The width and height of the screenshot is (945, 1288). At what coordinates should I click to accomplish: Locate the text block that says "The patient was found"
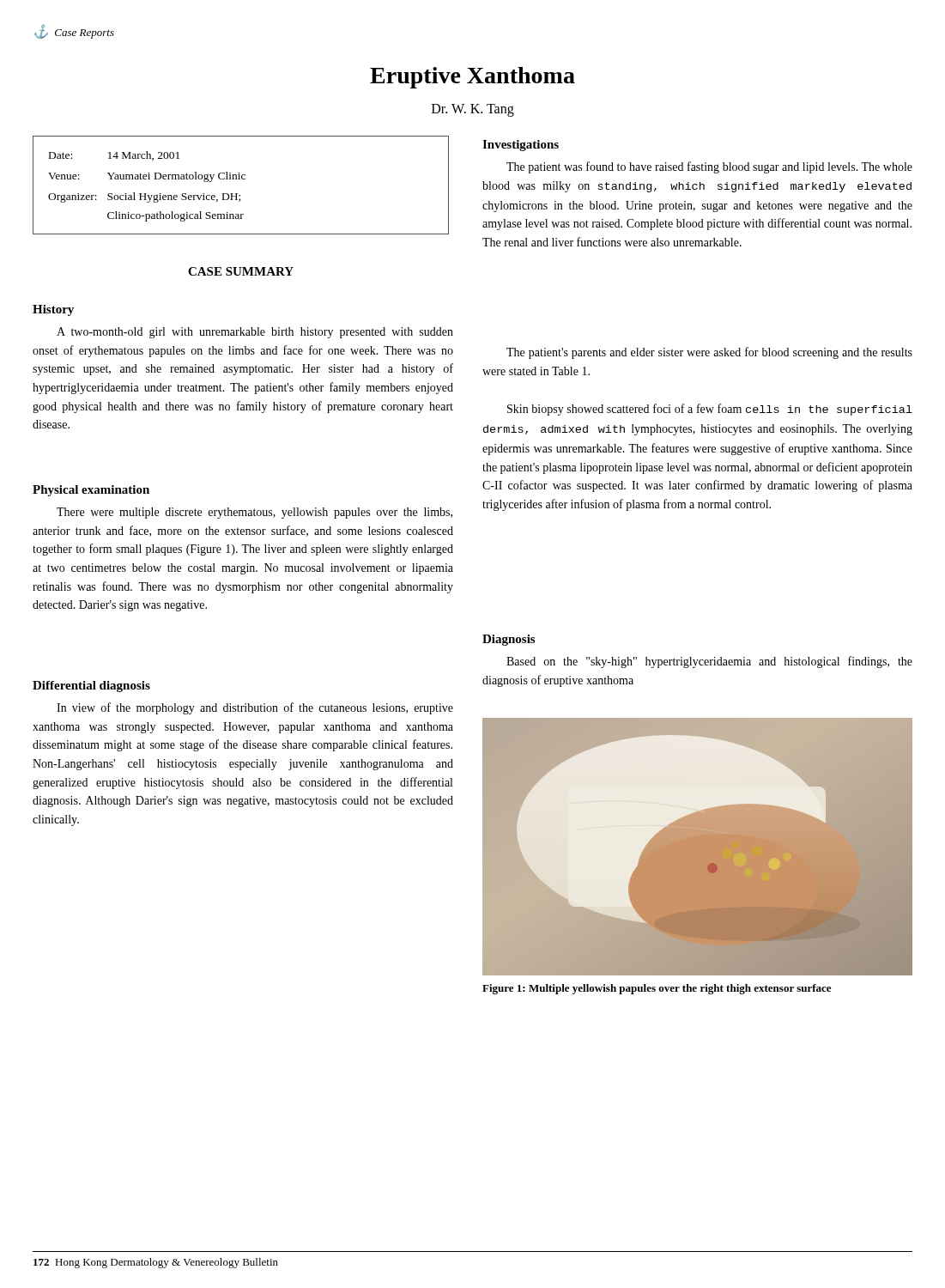(697, 205)
